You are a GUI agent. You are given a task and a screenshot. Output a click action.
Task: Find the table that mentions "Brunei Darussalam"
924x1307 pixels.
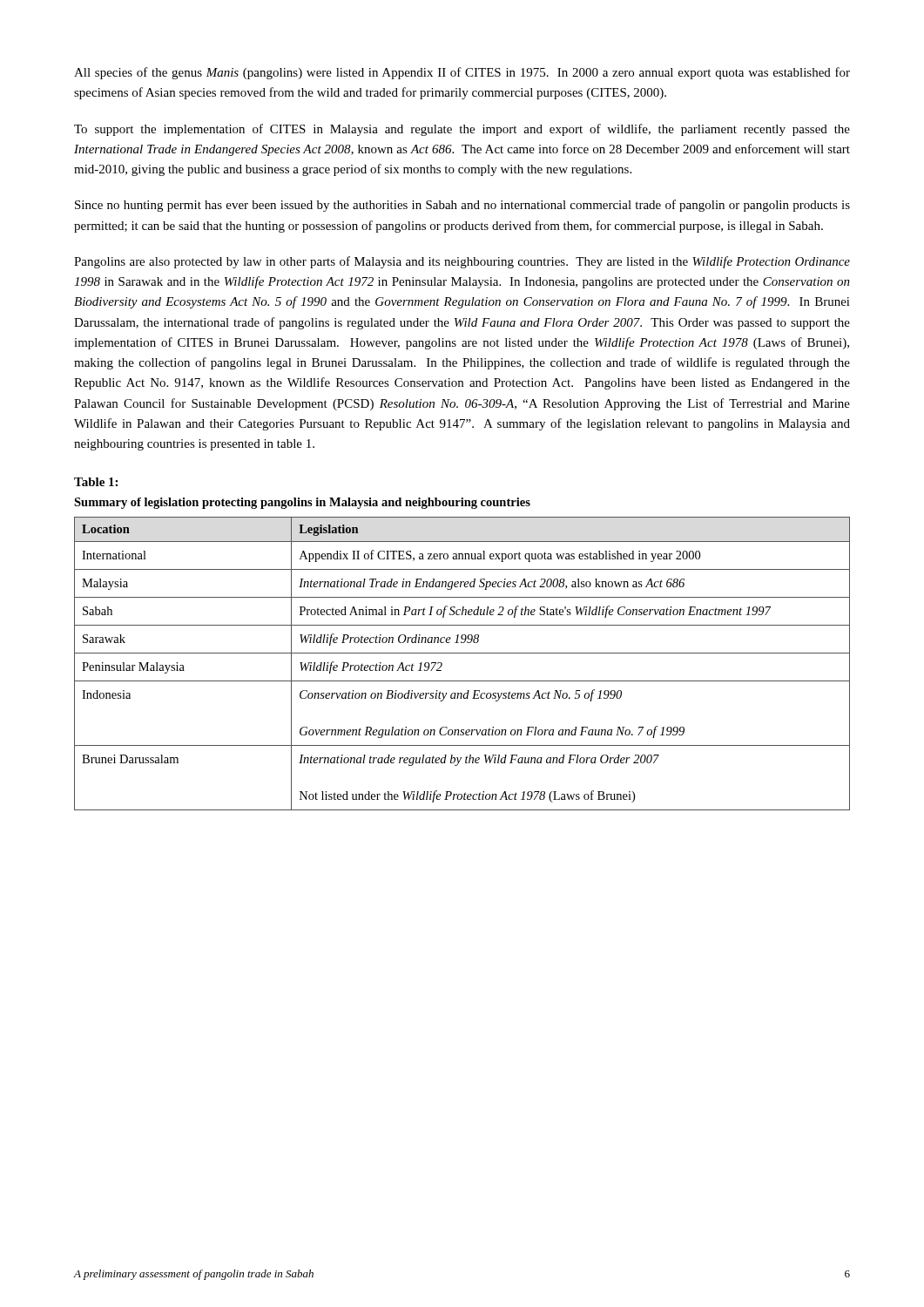[x=462, y=664]
